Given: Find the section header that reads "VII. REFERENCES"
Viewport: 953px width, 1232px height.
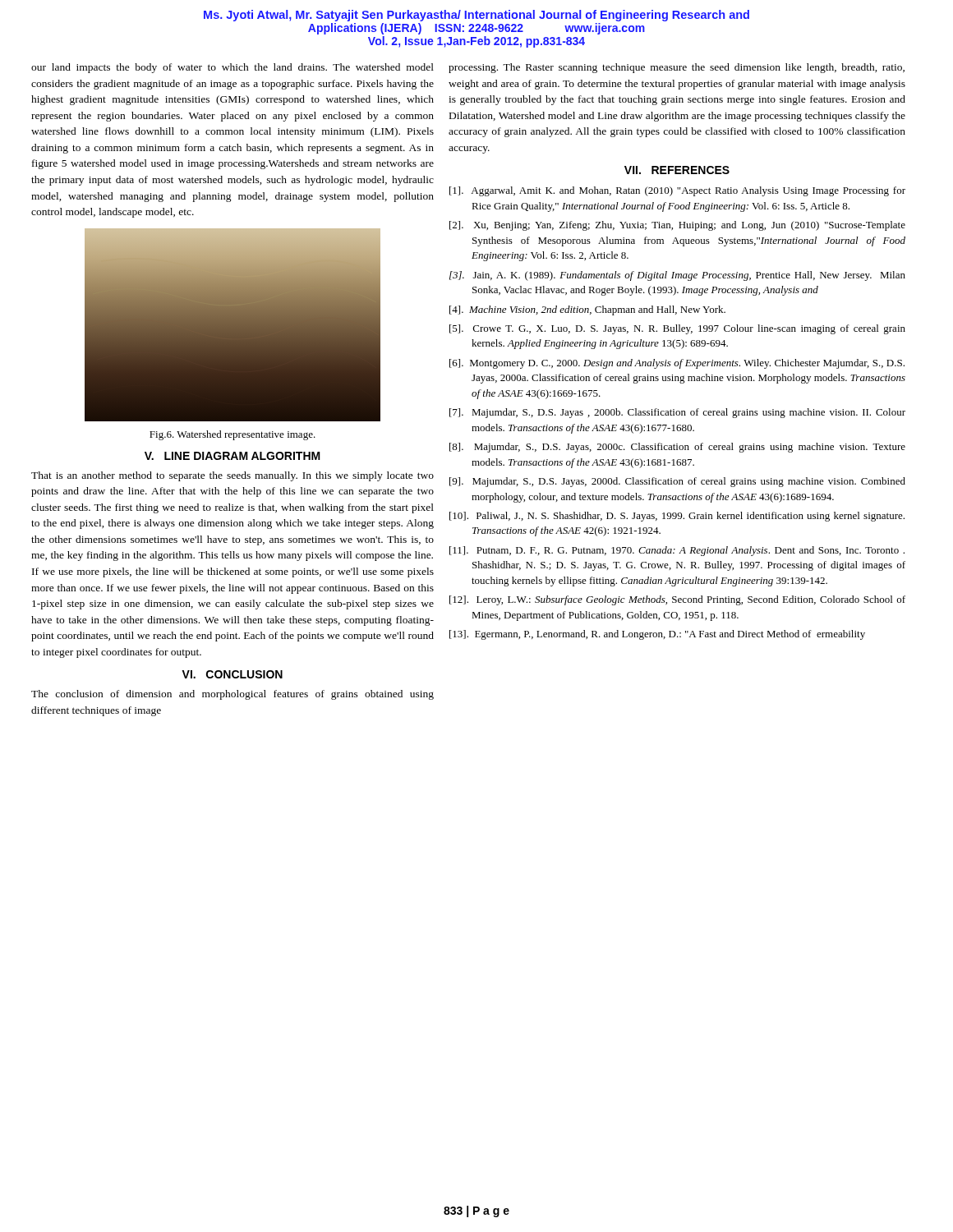Looking at the screenshot, I should coord(677,170).
